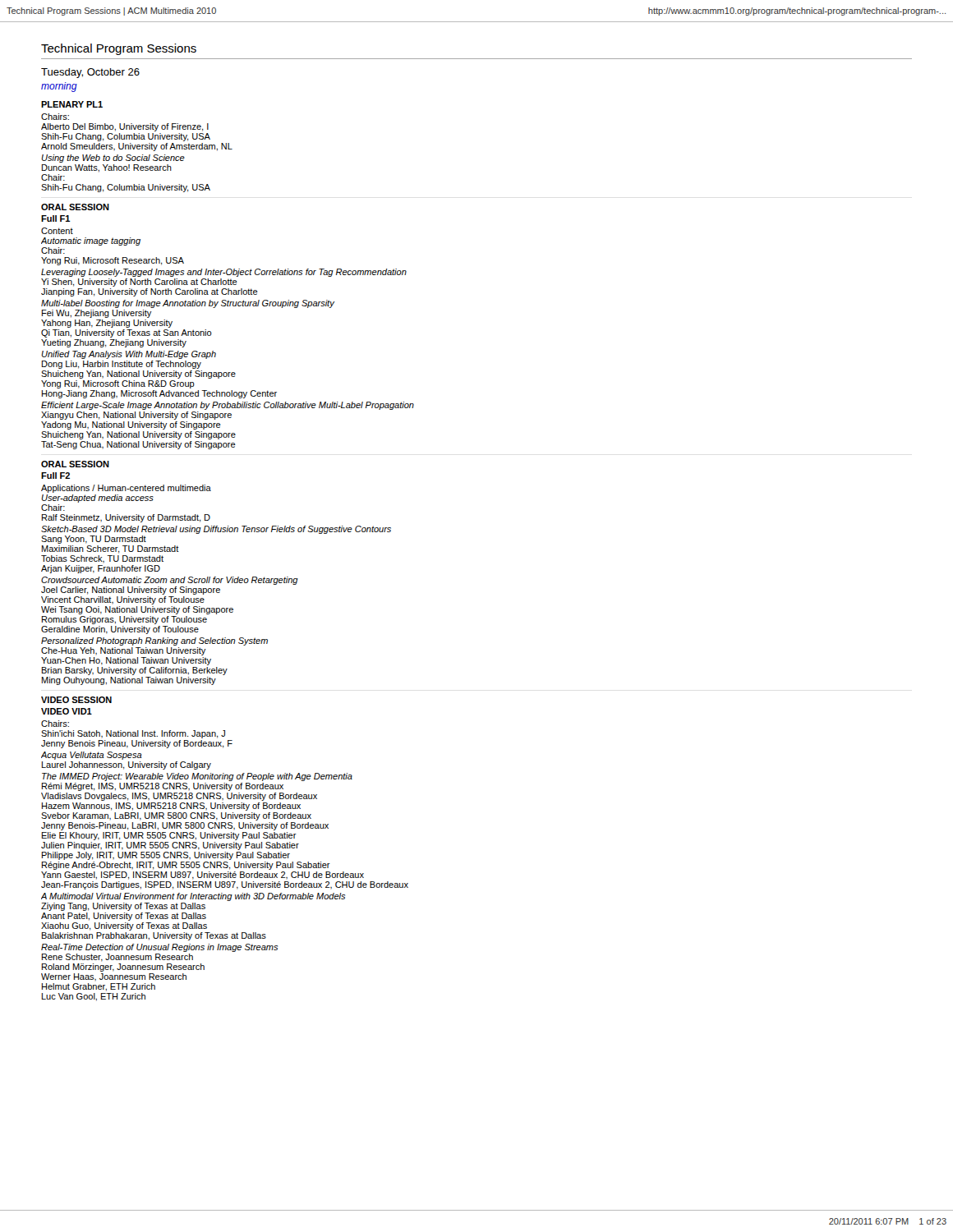953x1232 pixels.
Task: Where is the passage that starts "Using the Web to do"?
Action: (126, 172)
